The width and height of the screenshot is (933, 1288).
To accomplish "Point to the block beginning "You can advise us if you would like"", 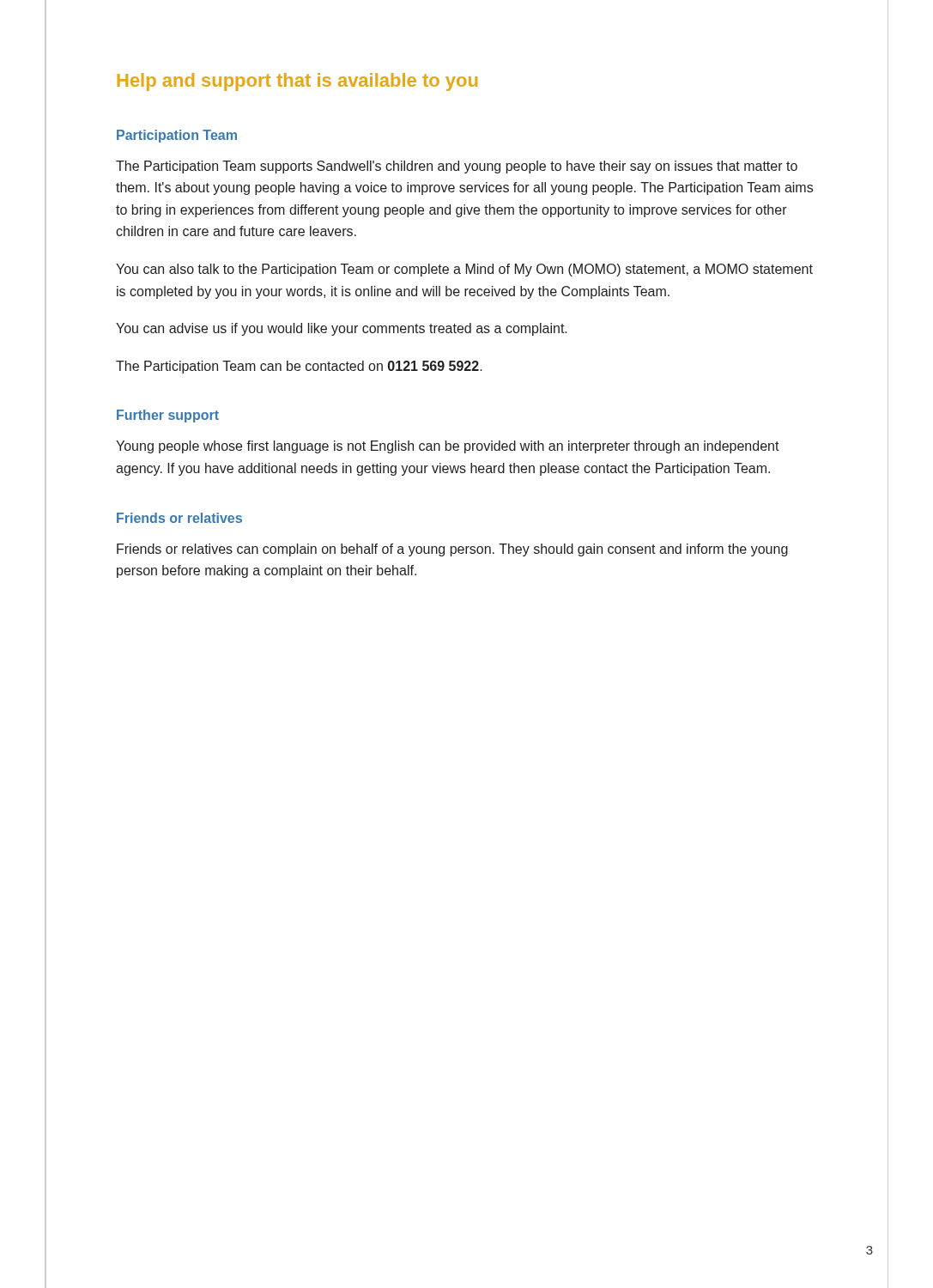I will (342, 329).
